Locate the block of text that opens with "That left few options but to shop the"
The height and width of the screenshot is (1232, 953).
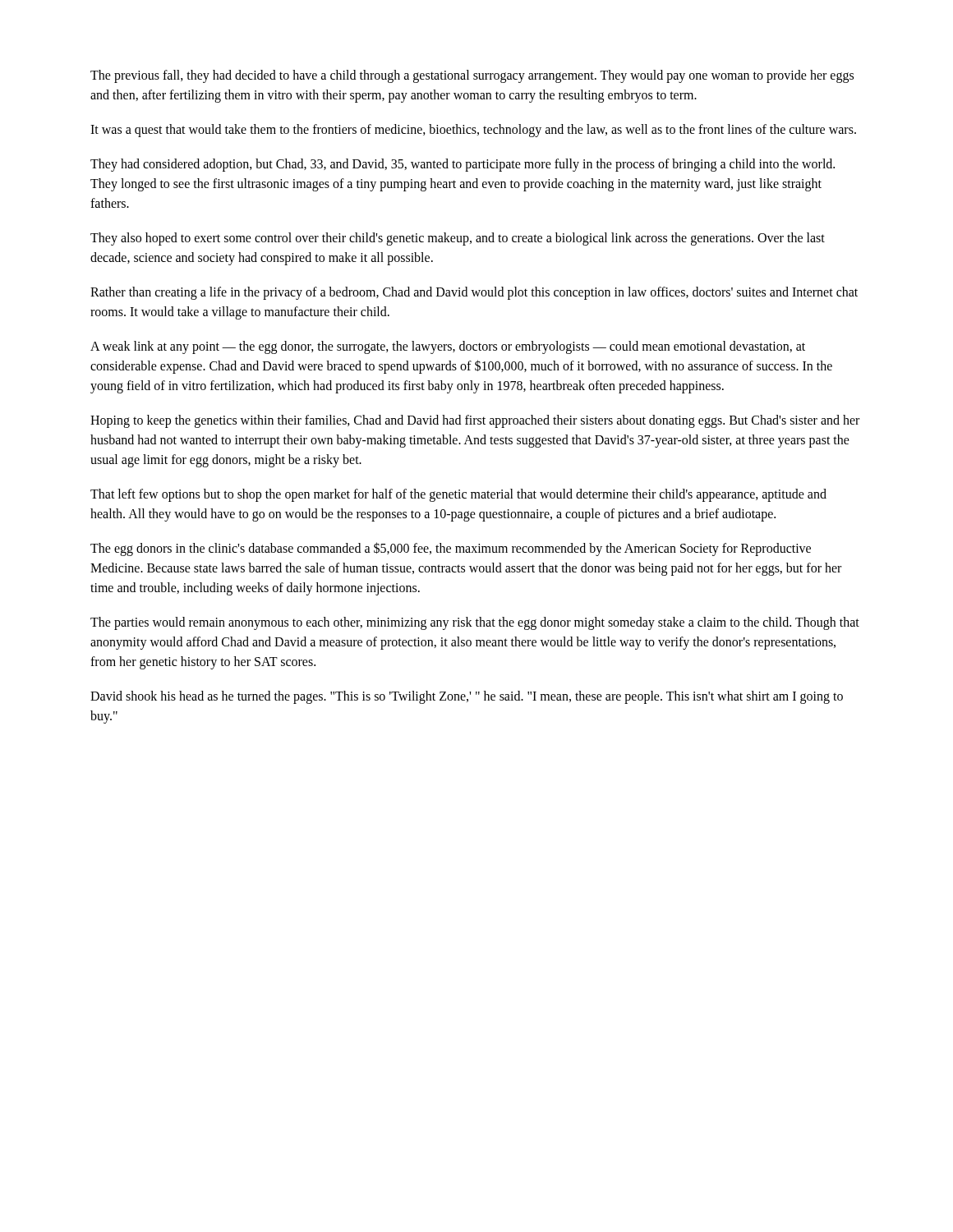(x=458, y=504)
